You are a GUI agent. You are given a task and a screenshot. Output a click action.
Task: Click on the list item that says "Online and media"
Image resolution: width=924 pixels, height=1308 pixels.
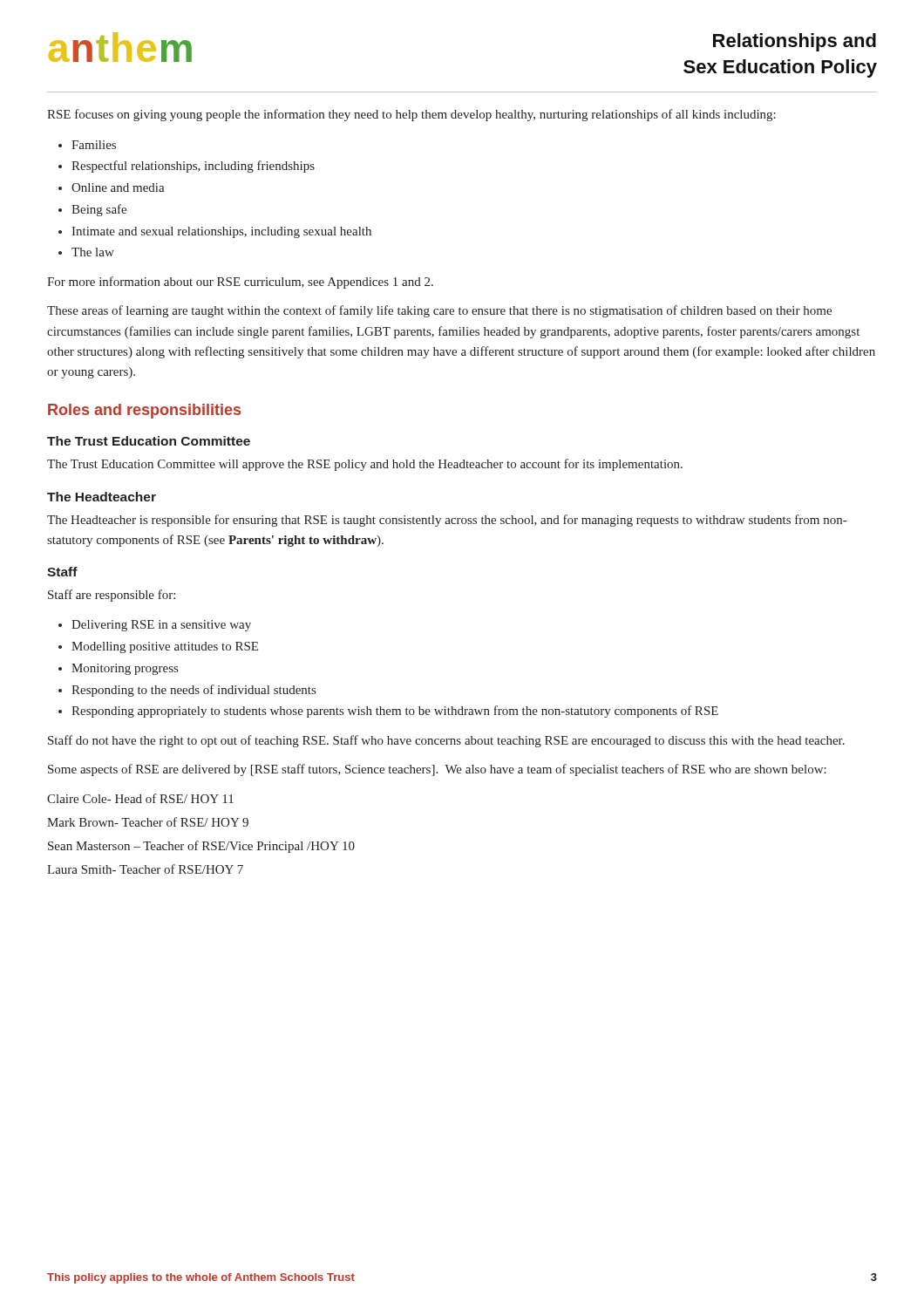pos(118,188)
